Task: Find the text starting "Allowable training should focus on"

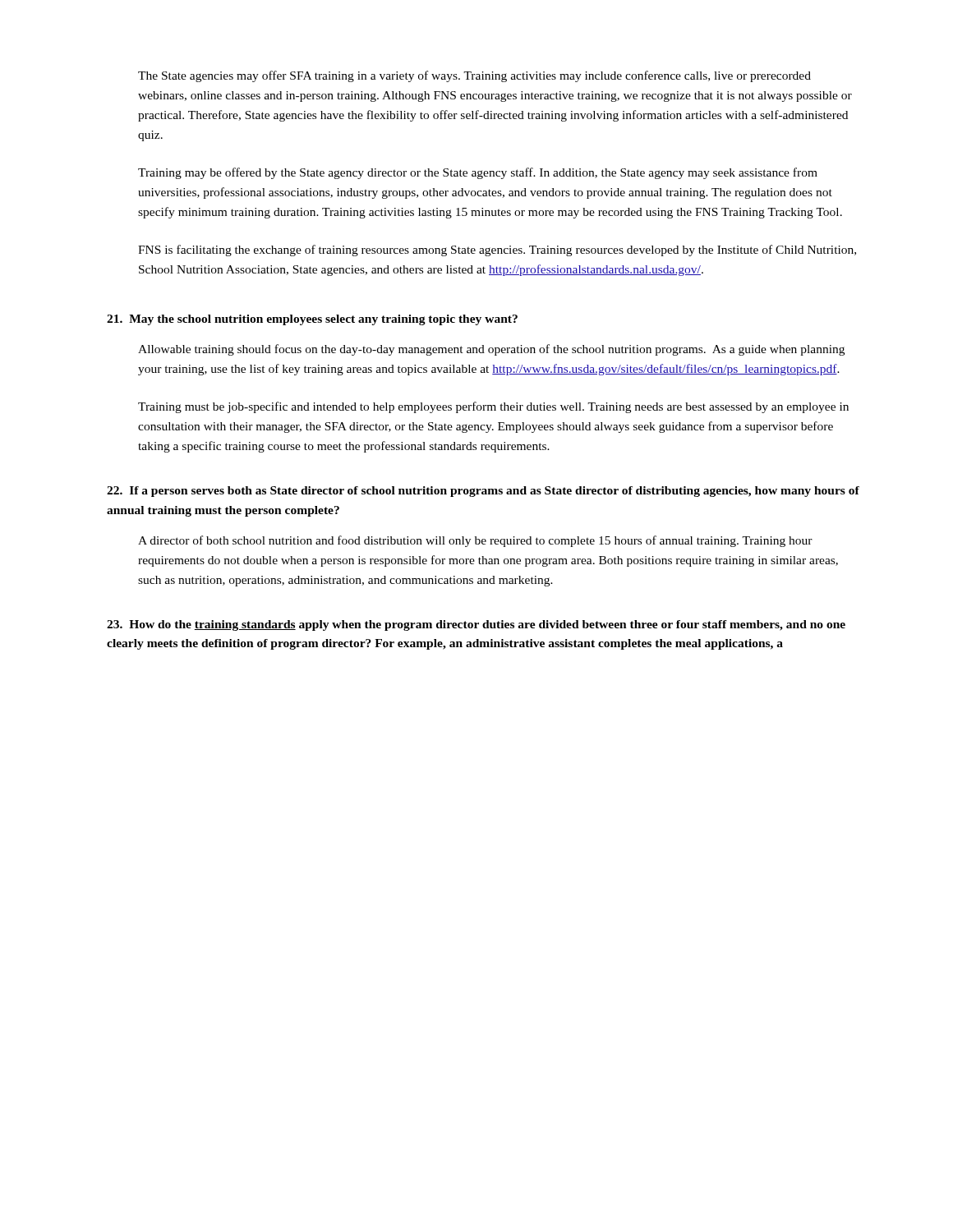Action: (491, 359)
